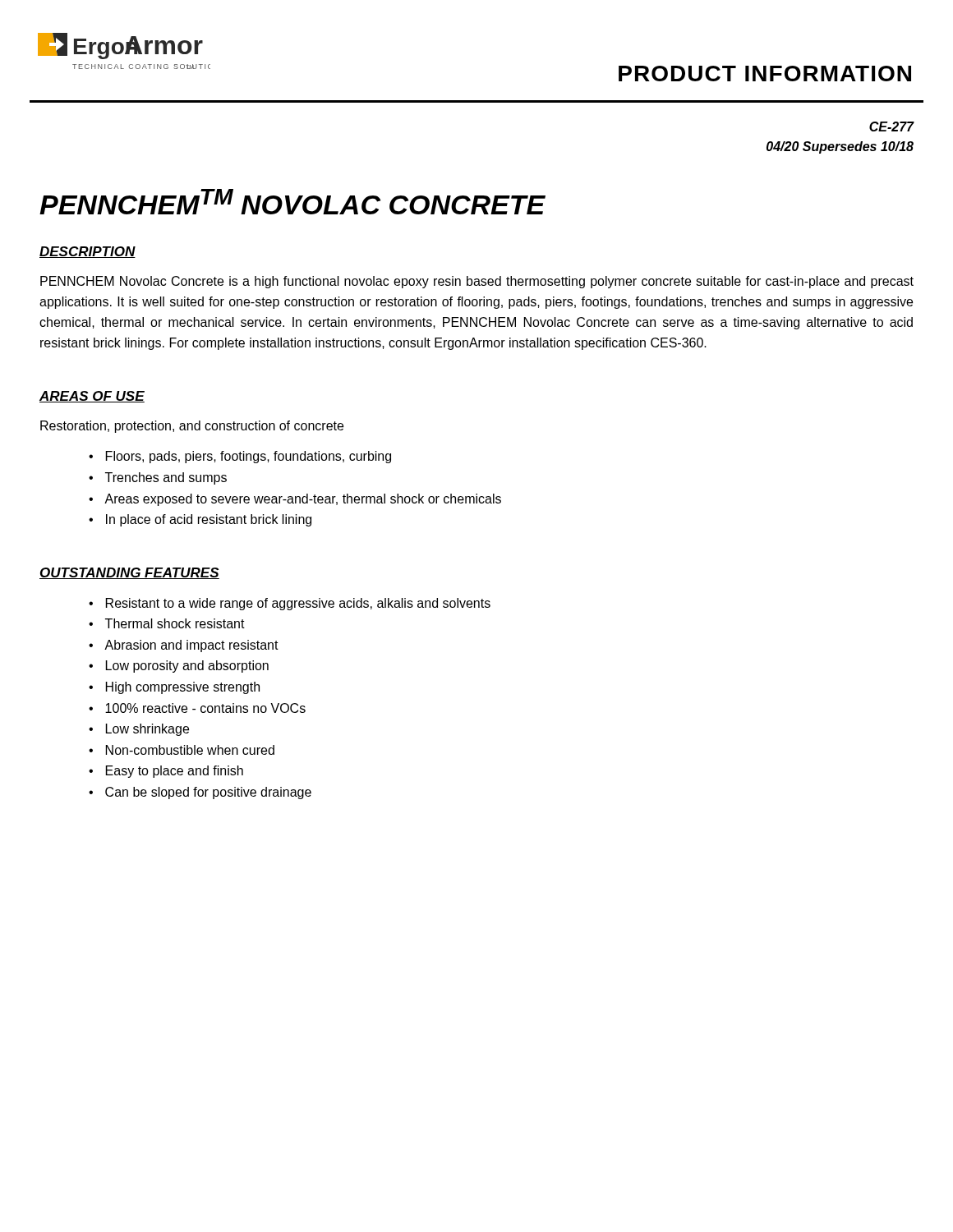Click on the list item that says "Low shrinkage"
Viewport: 953px width, 1232px height.
pos(147,729)
